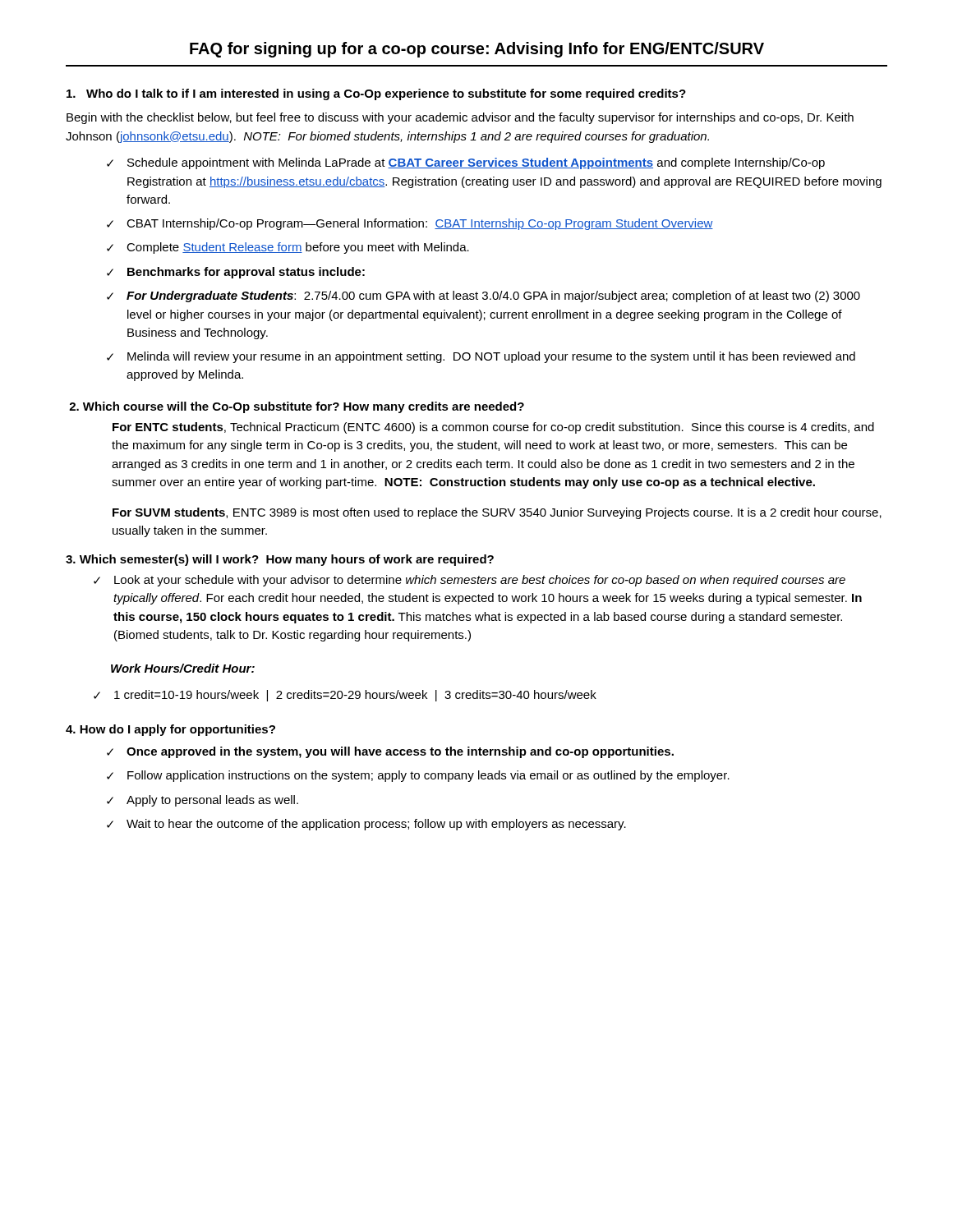The image size is (953, 1232).
Task: Select the text block with the text "For SUVM students, ENTC 3989"
Action: pos(497,521)
